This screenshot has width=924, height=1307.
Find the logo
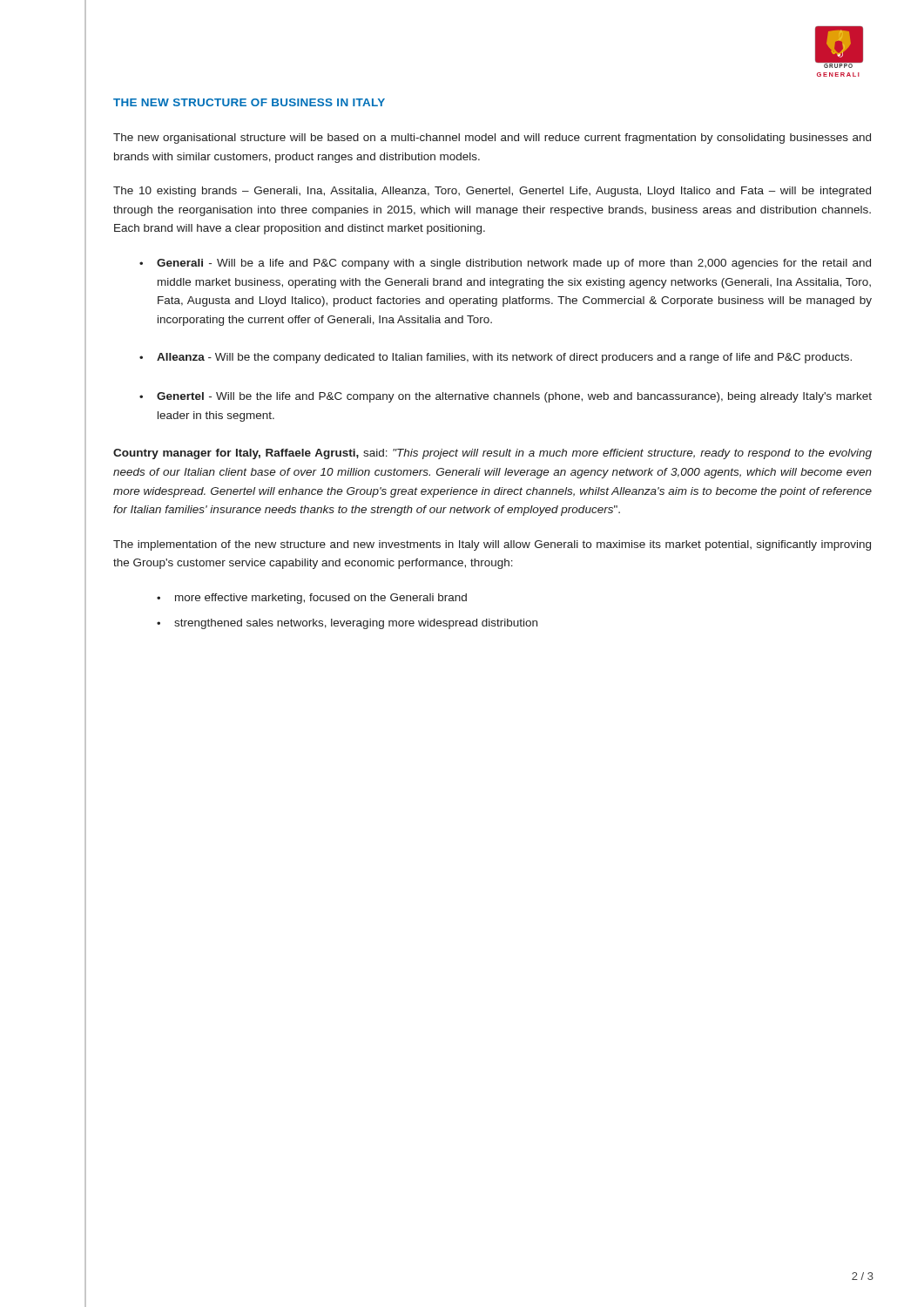[x=839, y=53]
